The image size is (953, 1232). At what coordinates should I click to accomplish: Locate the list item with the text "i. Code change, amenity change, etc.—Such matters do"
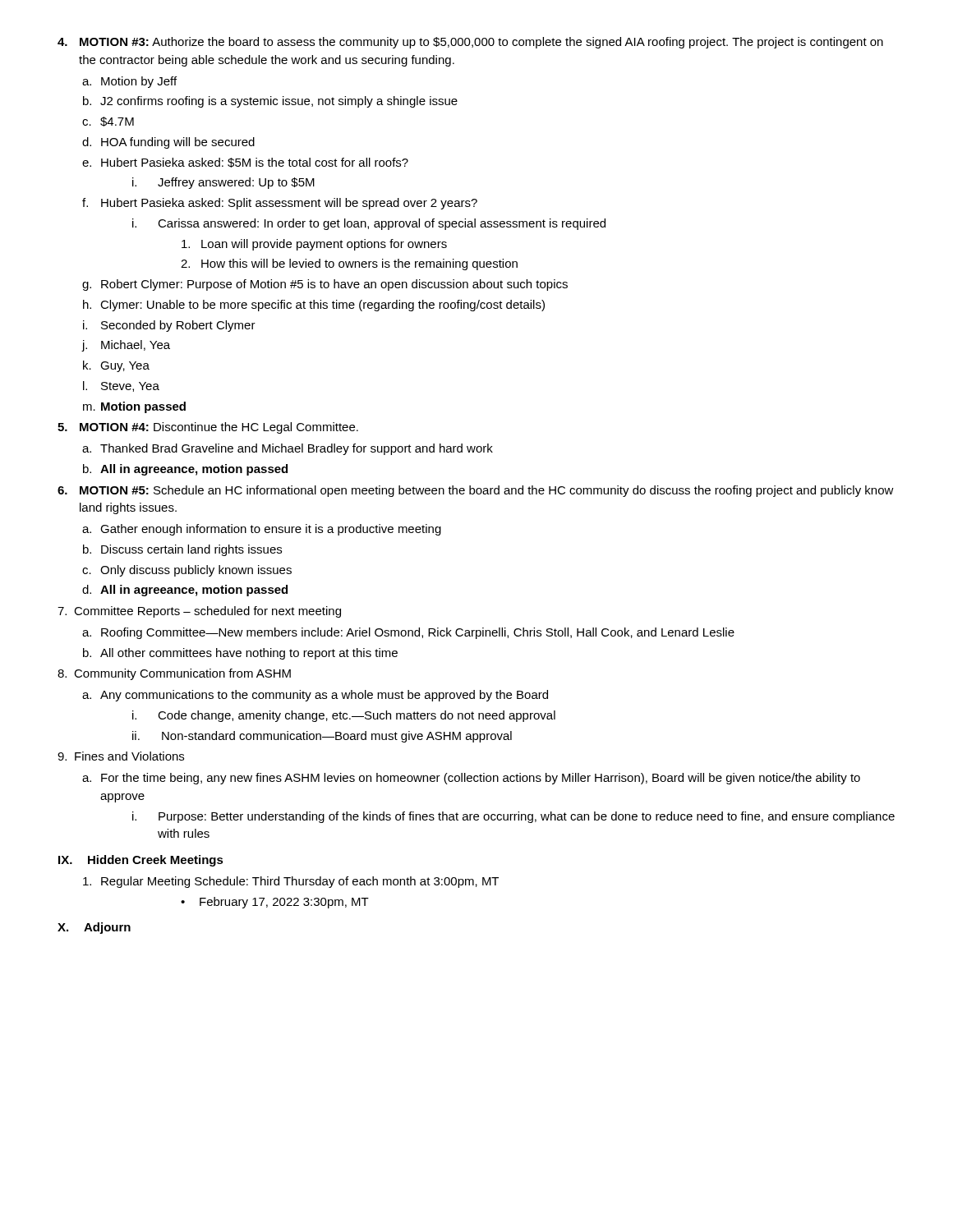(x=513, y=715)
